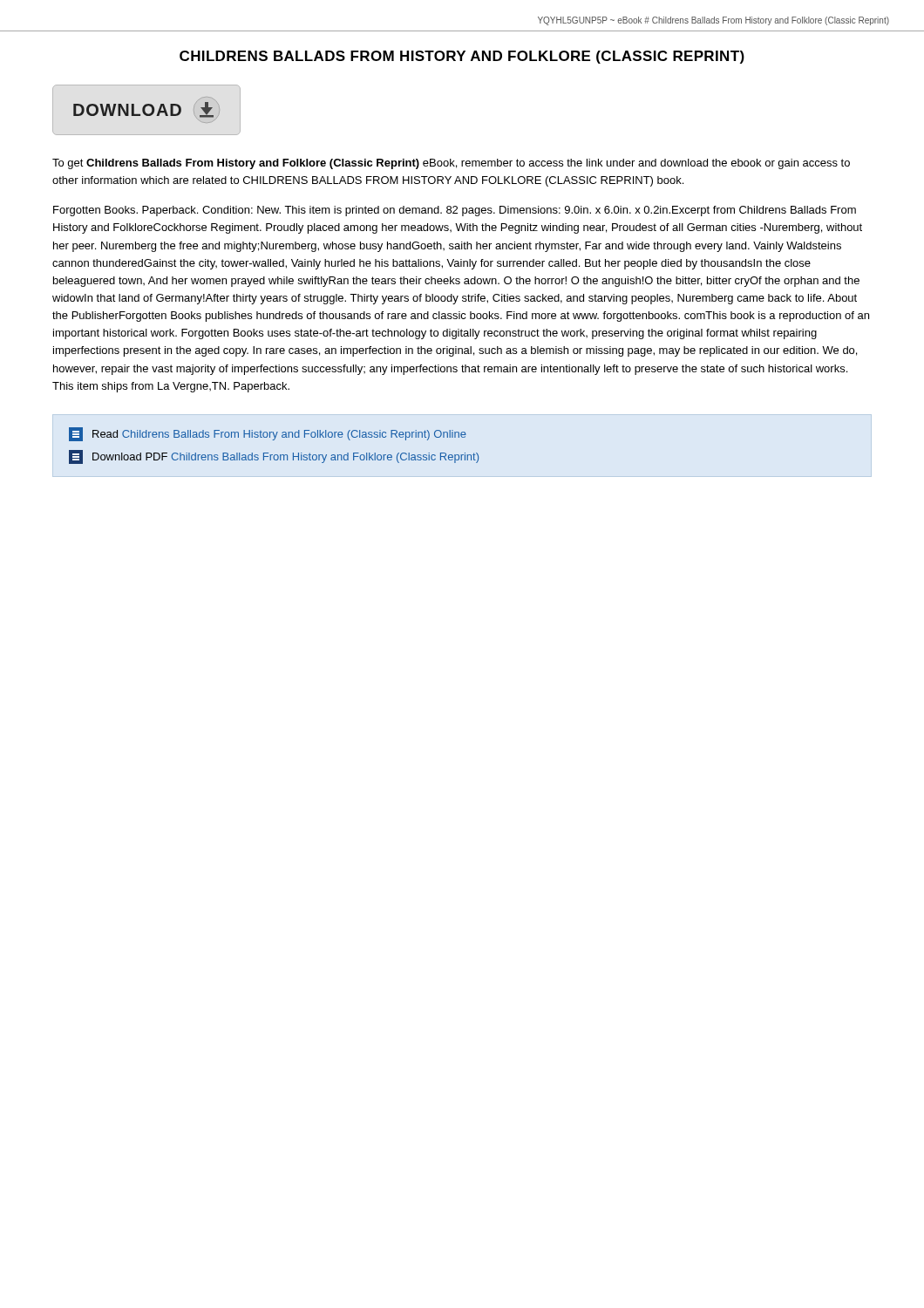This screenshot has width=924, height=1308.
Task: Find a logo
Action: tap(462, 110)
